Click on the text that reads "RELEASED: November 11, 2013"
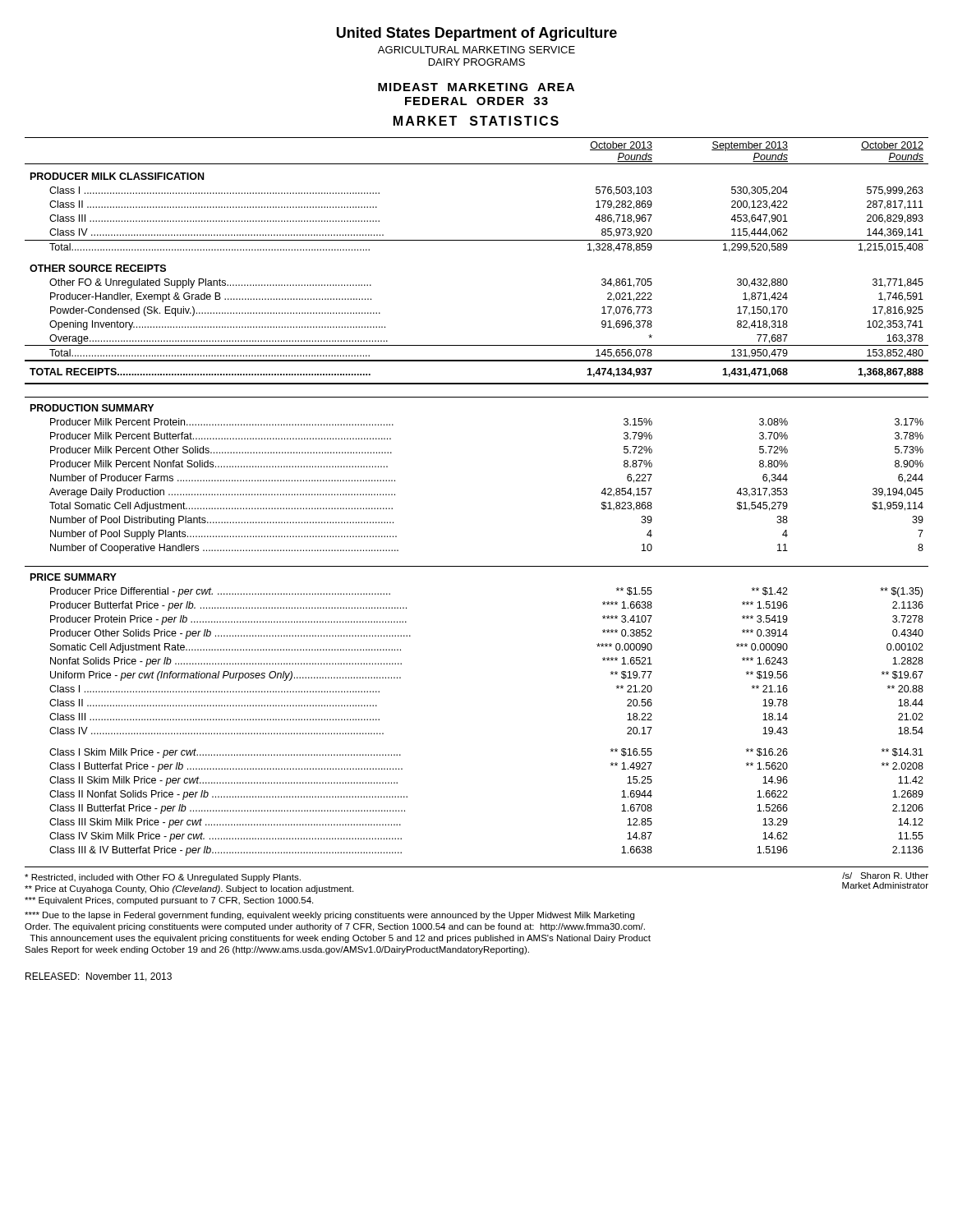953x1232 pixels. point(98,977)
